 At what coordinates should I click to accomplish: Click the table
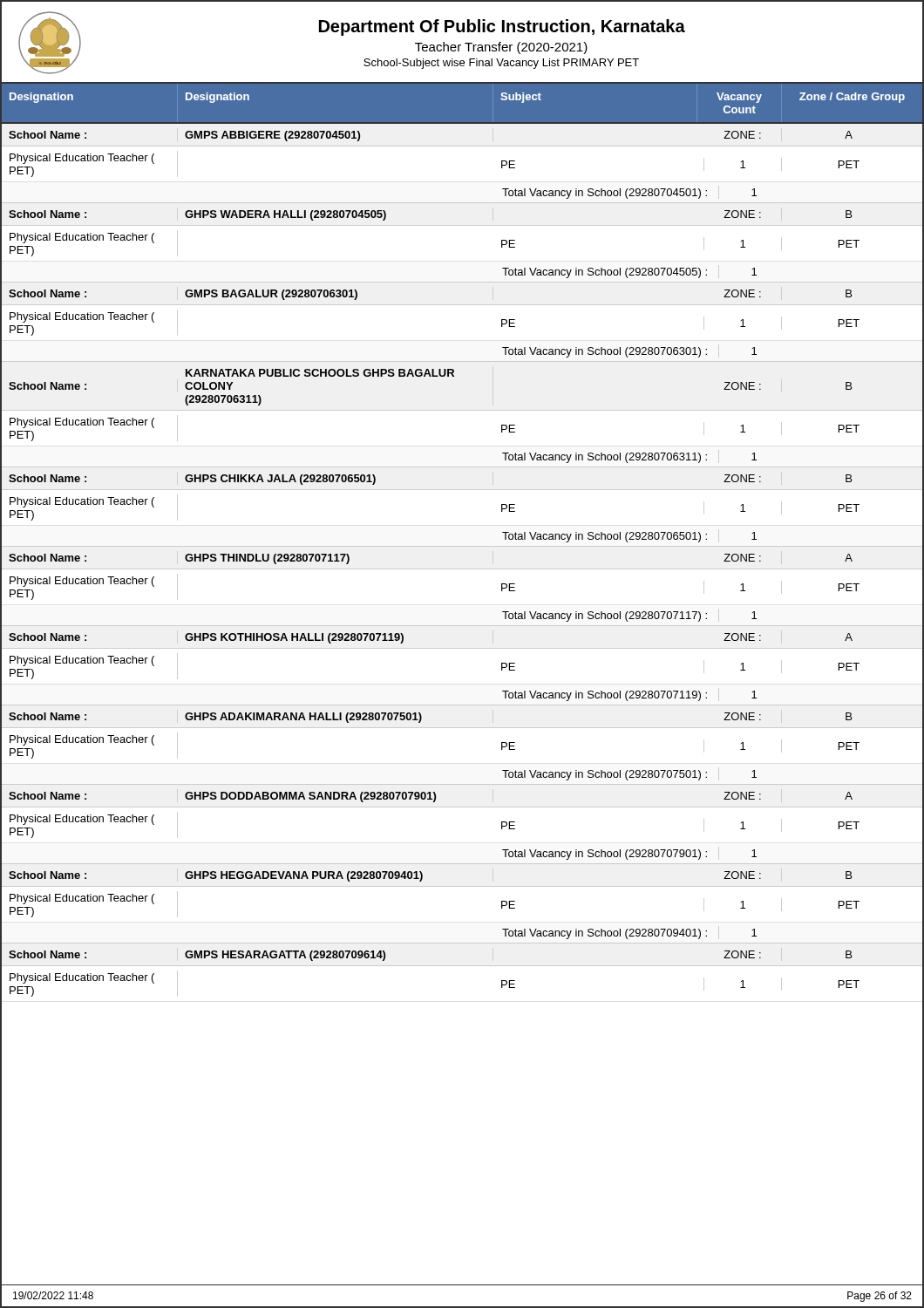(462, 563)
